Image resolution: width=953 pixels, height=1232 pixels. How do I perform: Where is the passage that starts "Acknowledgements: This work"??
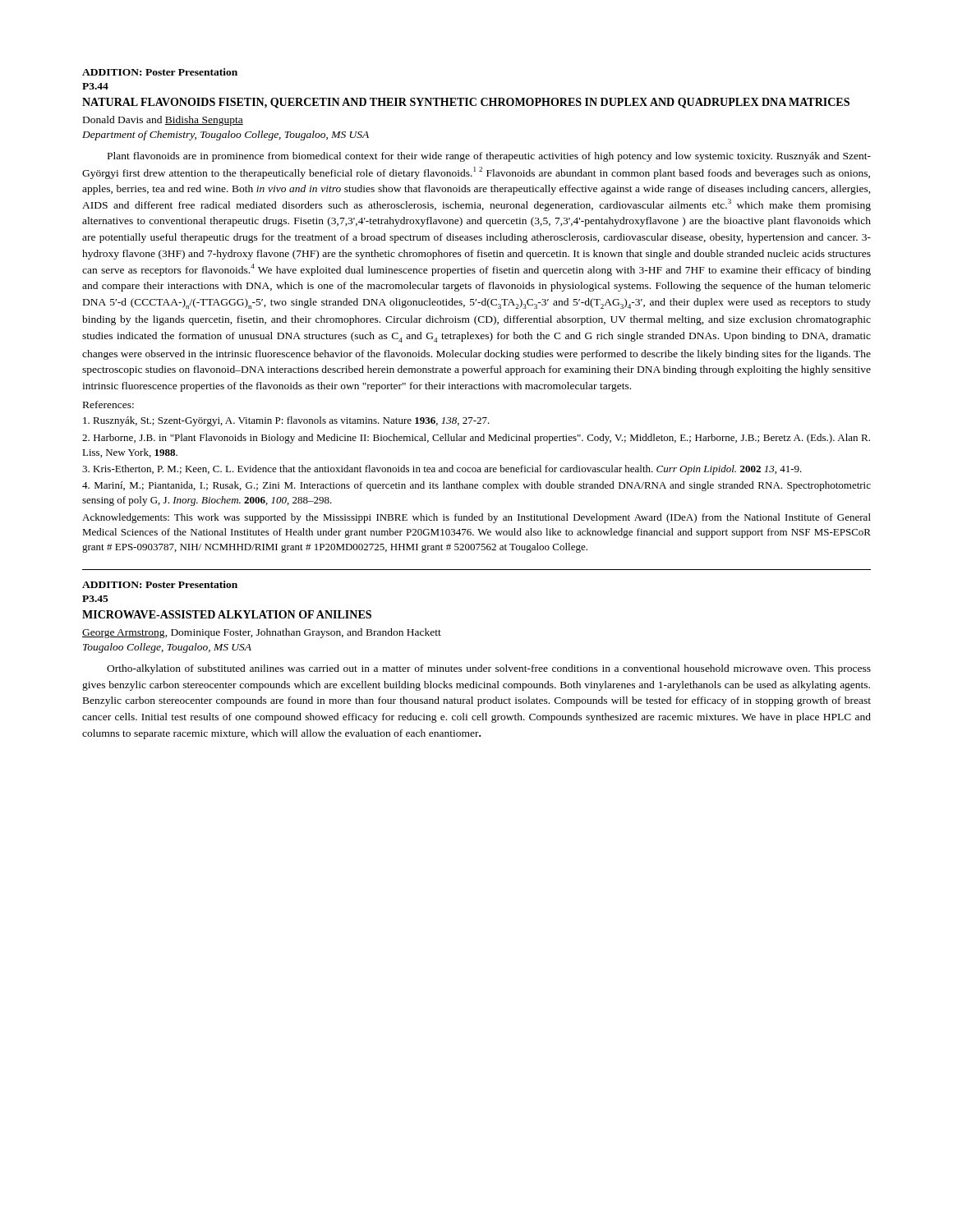pyautogui.click(x=476, y=532)
